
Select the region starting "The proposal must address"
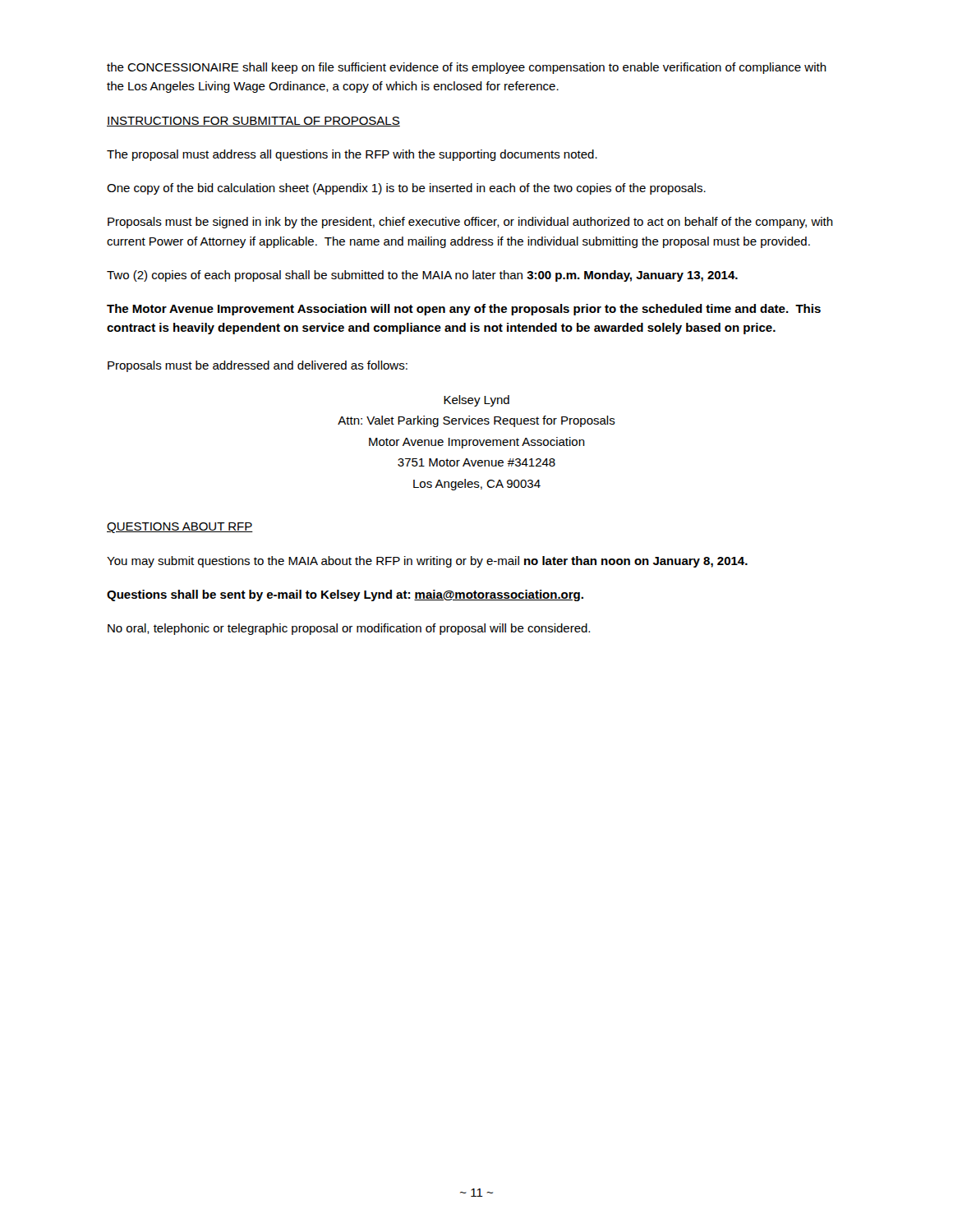tap(352, 154)
